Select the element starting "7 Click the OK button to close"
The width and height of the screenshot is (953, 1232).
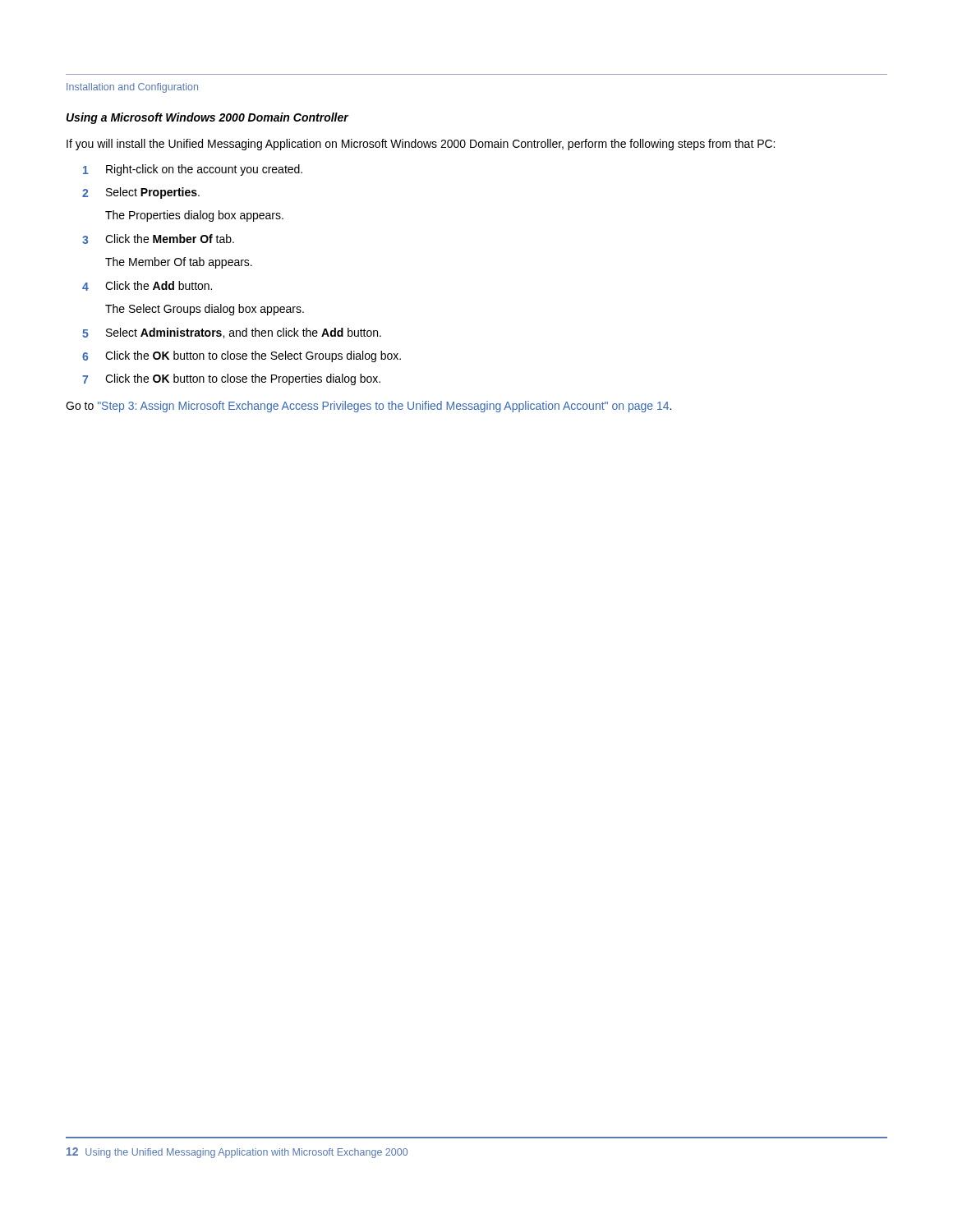231,379
